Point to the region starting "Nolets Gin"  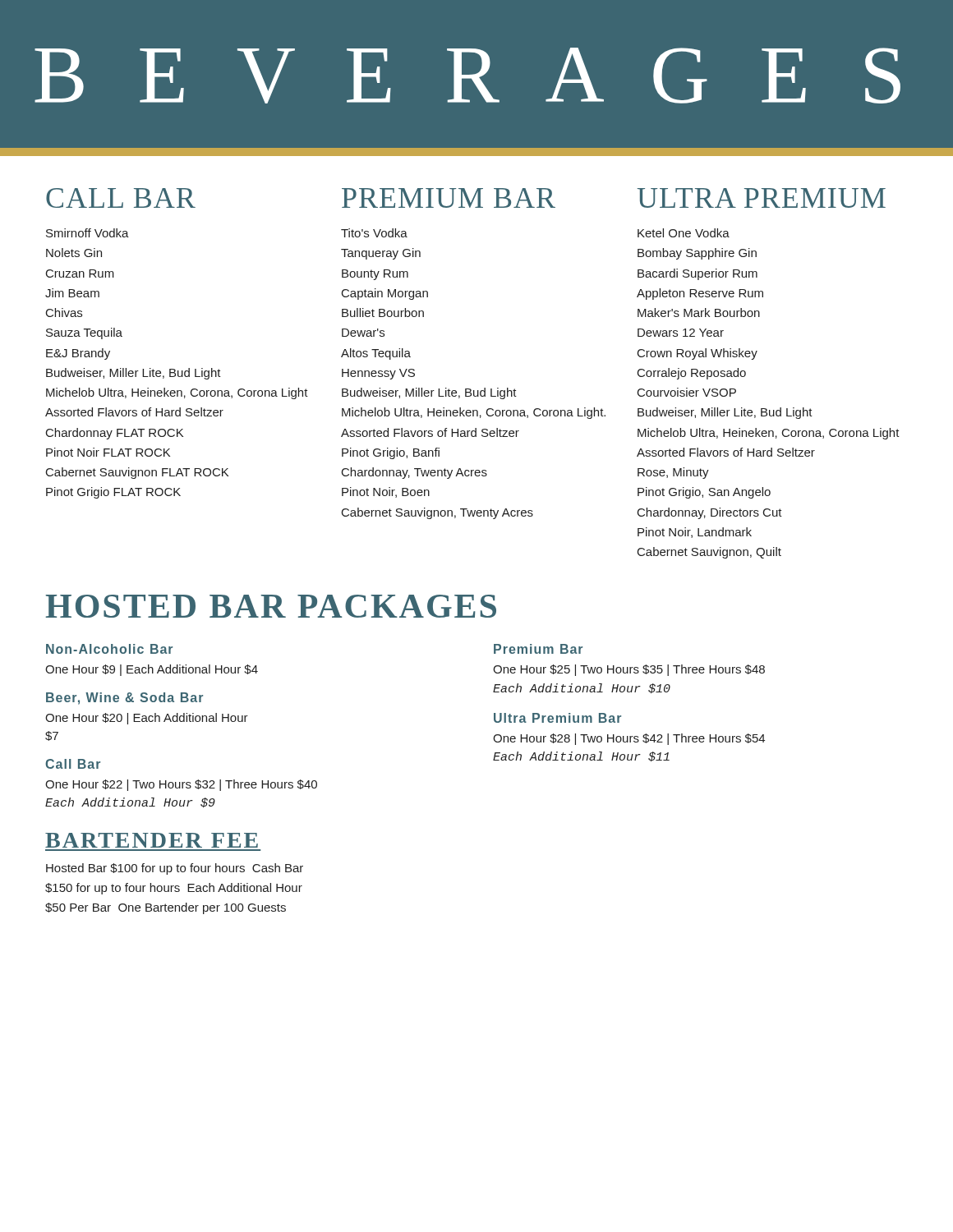[x=74, y=253]
